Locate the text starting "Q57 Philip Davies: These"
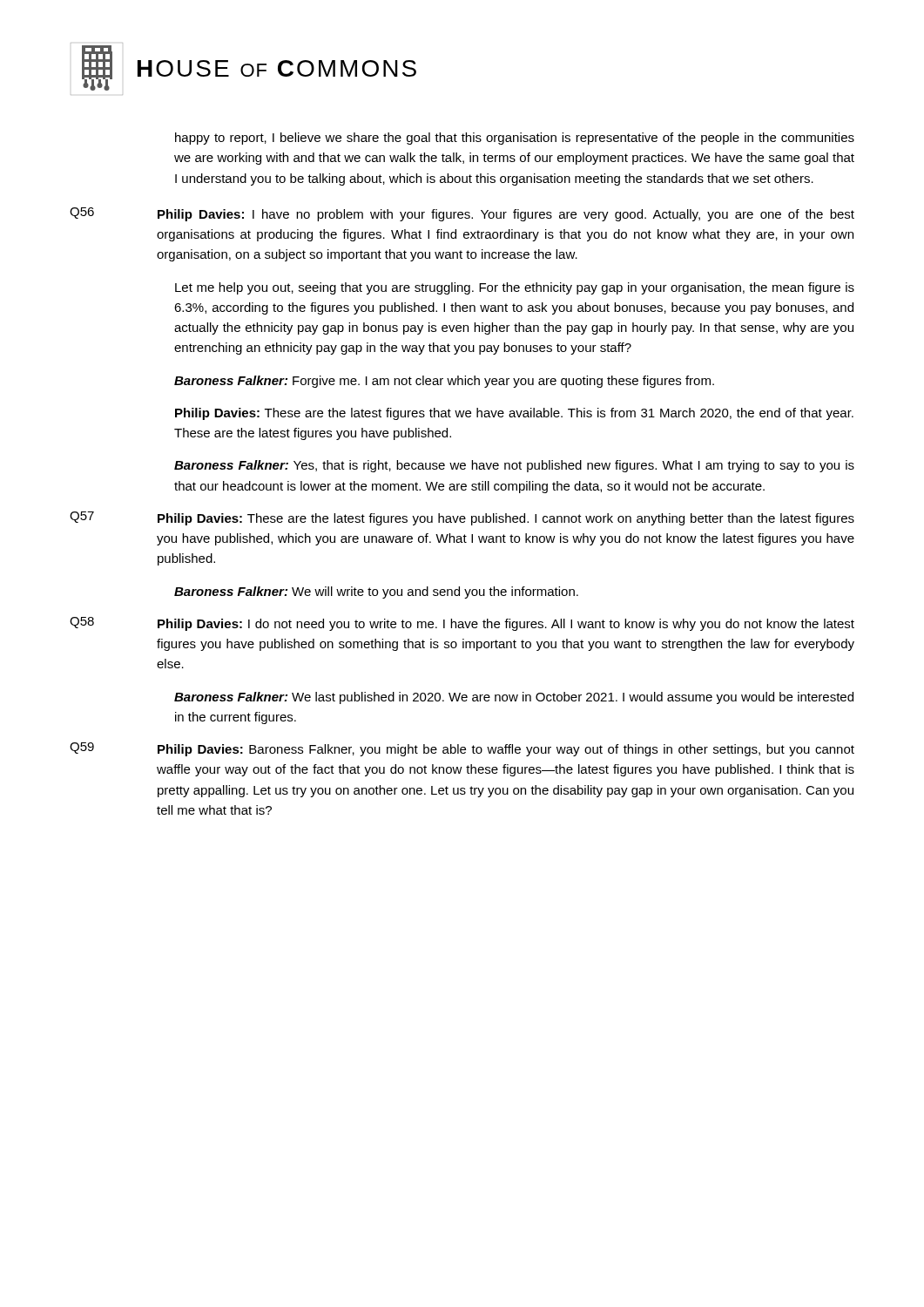This screenshot has height=1307, width=924. click(462, 538)
